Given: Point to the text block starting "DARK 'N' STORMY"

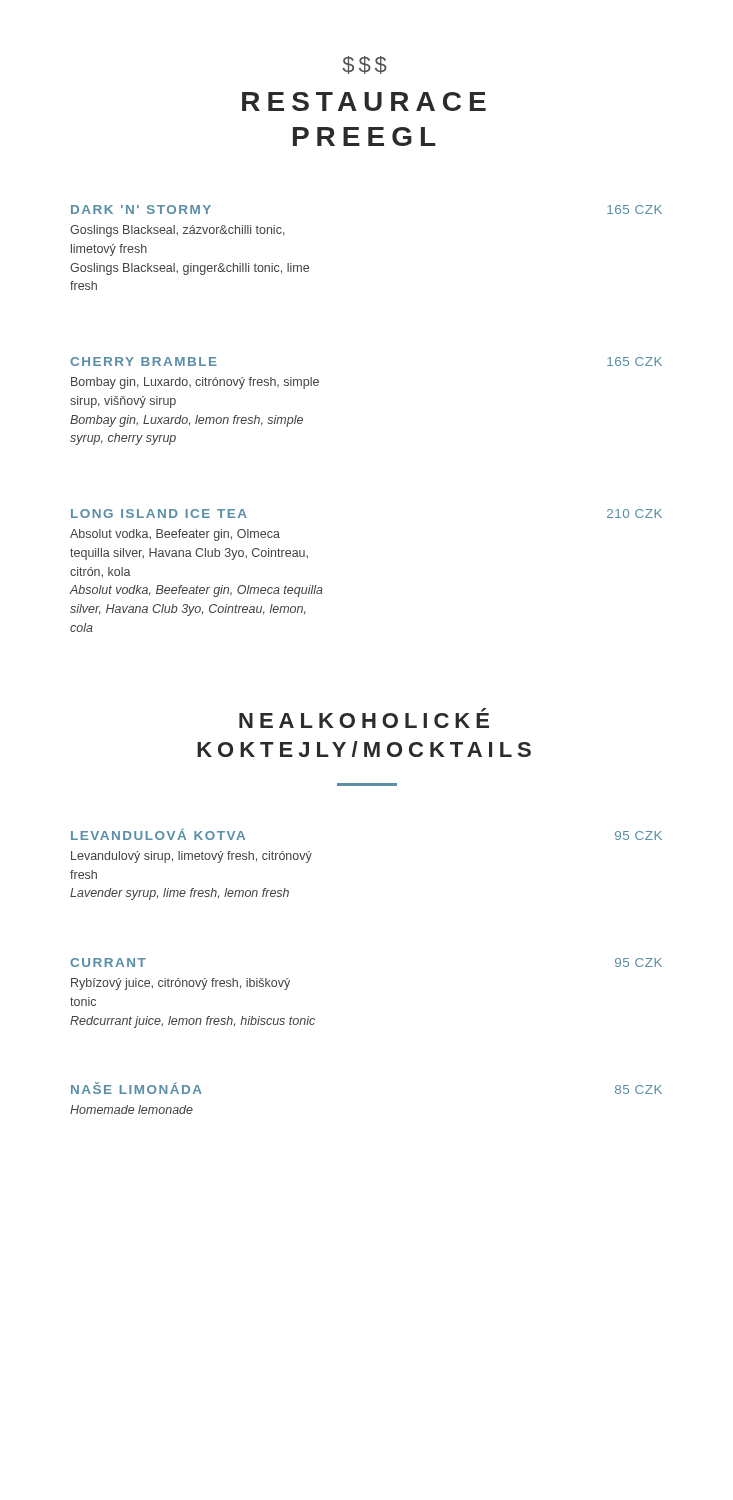Looking at the screenshot, I should (x=150, y=210).
